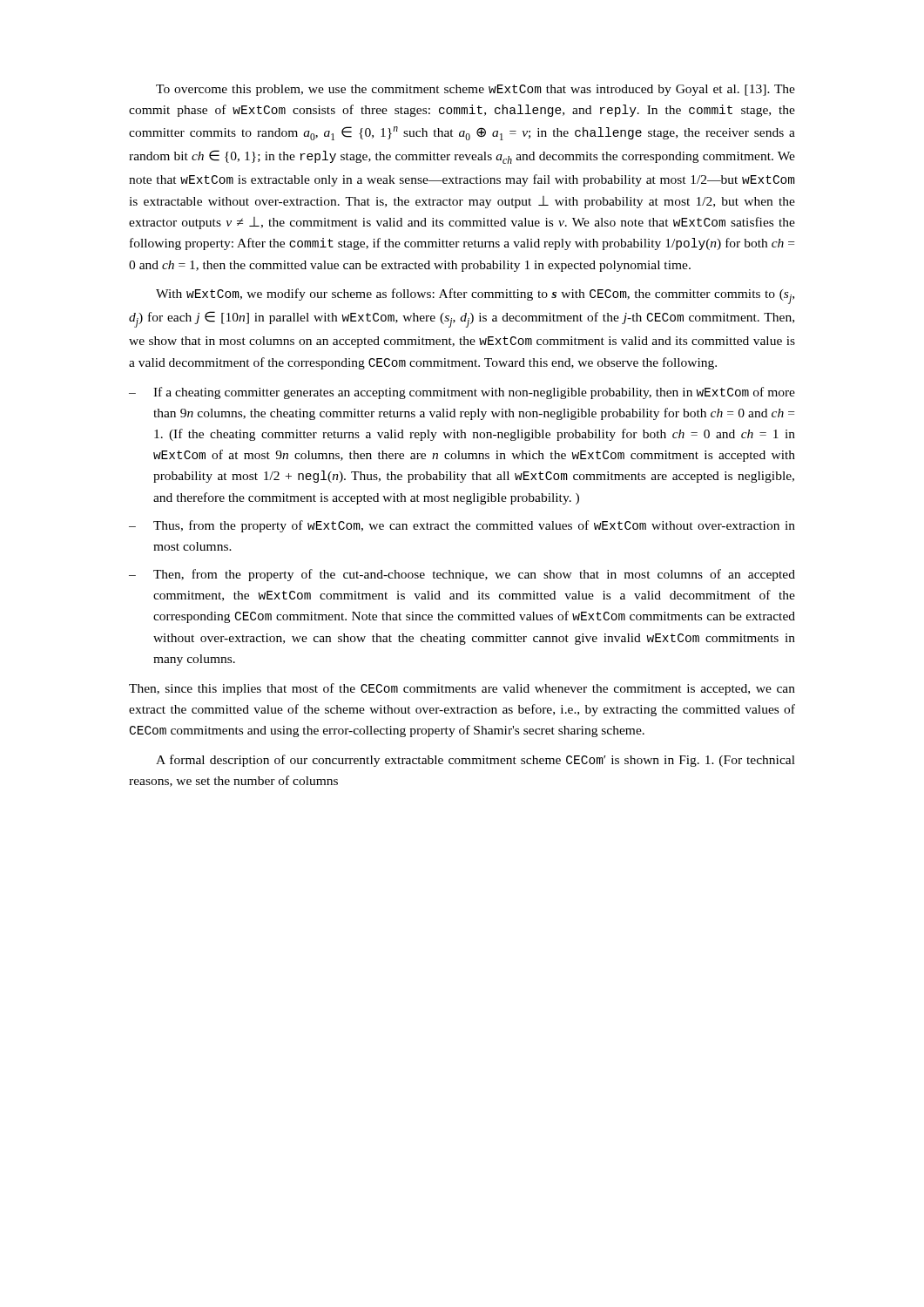Navigate to the element starting "To overcome this problem, we use"
Viewport: 924px width, 1307px height.
click(462, 177)
